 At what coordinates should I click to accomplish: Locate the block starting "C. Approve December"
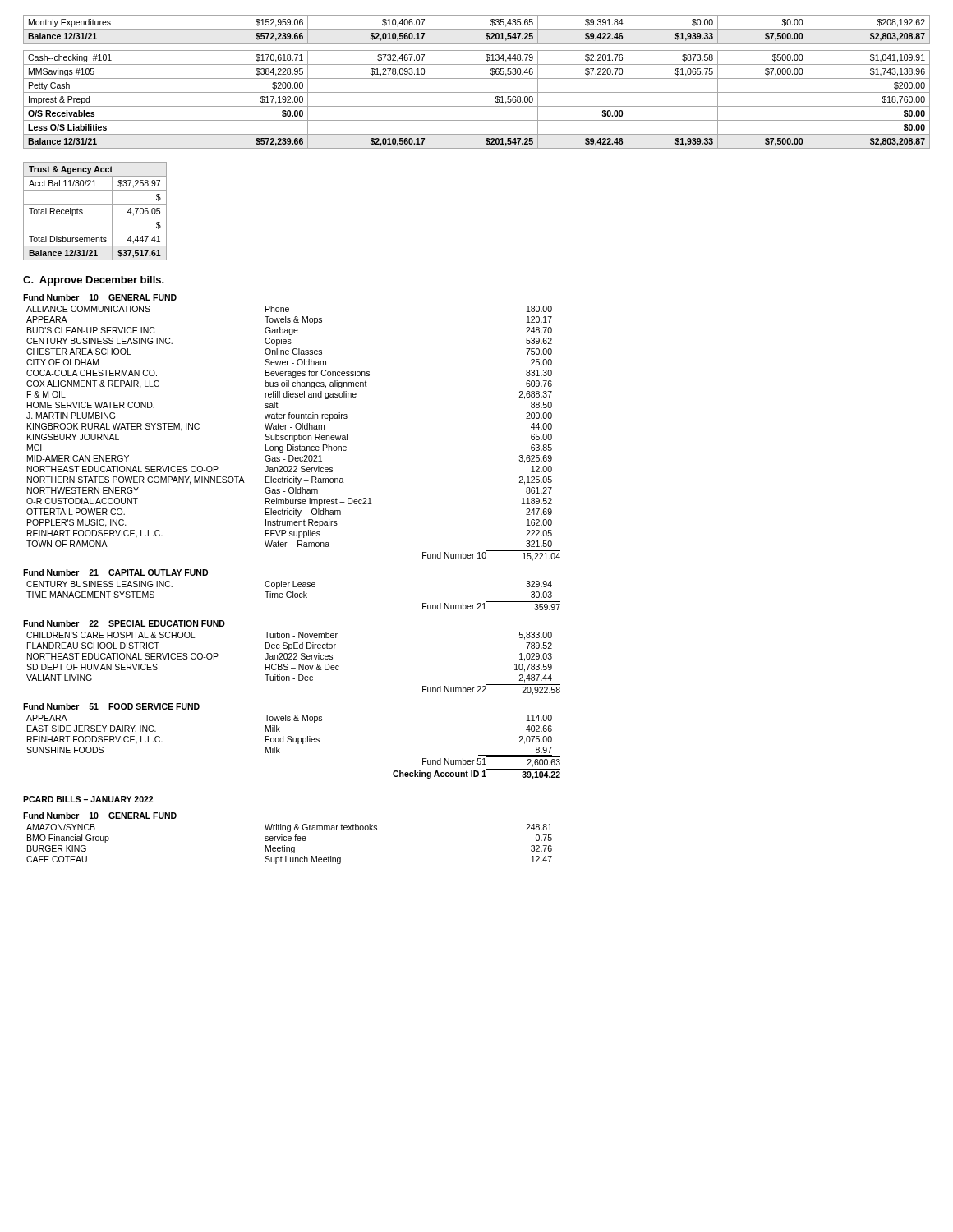coord(94,280)
